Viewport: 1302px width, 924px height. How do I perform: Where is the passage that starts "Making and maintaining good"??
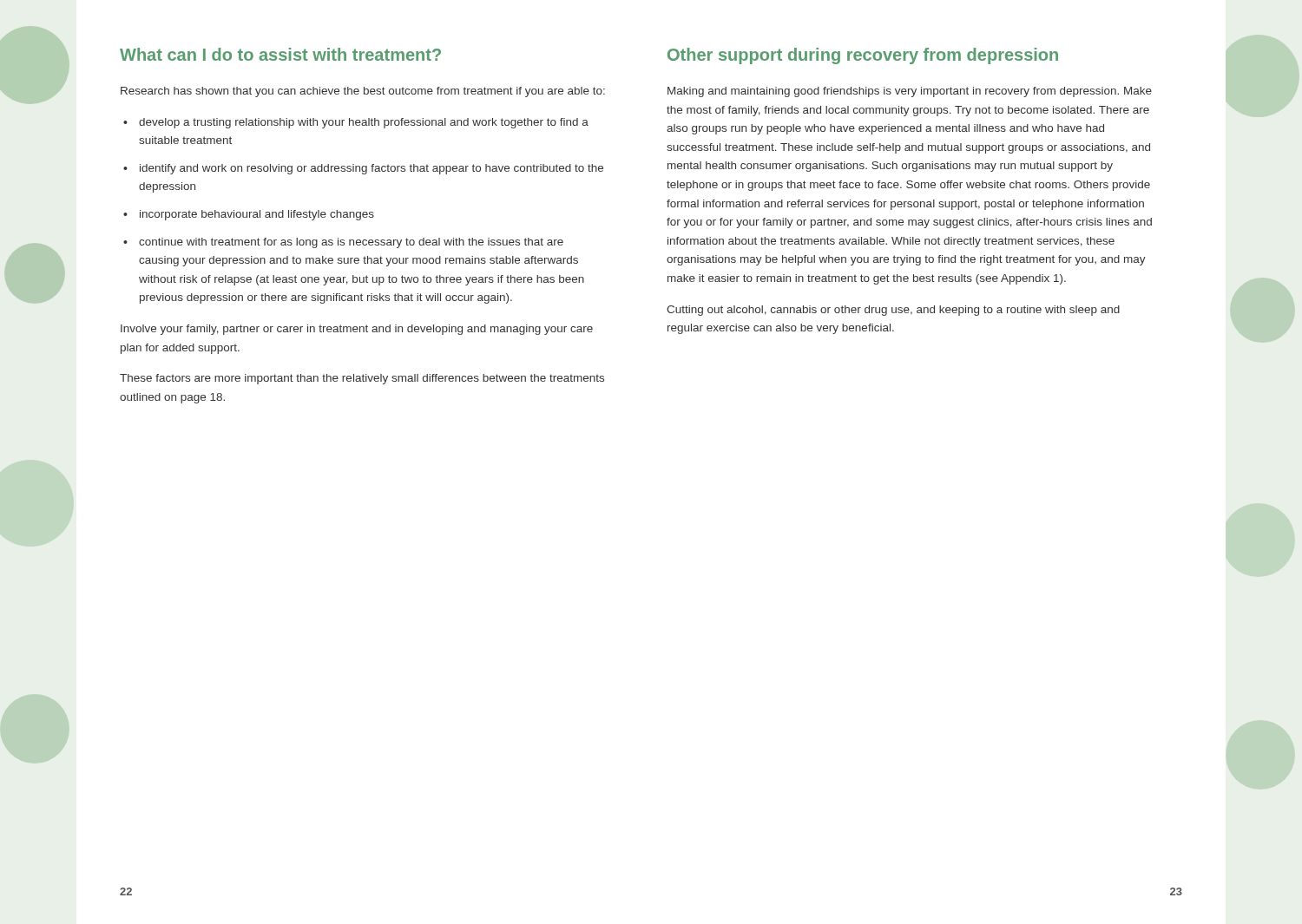point(910,185)
